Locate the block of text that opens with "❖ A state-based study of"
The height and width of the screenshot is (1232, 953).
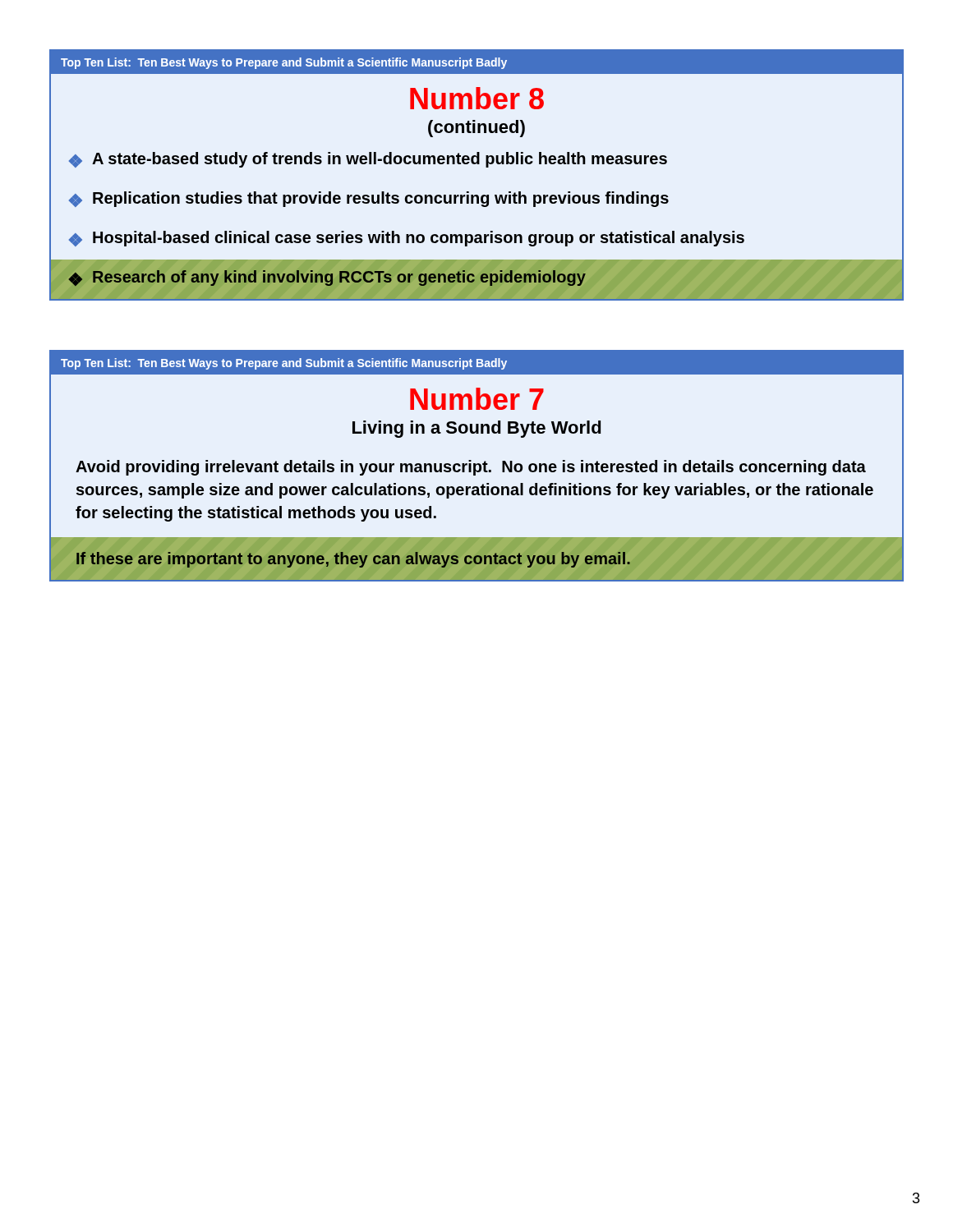click(x=367, y=161)
